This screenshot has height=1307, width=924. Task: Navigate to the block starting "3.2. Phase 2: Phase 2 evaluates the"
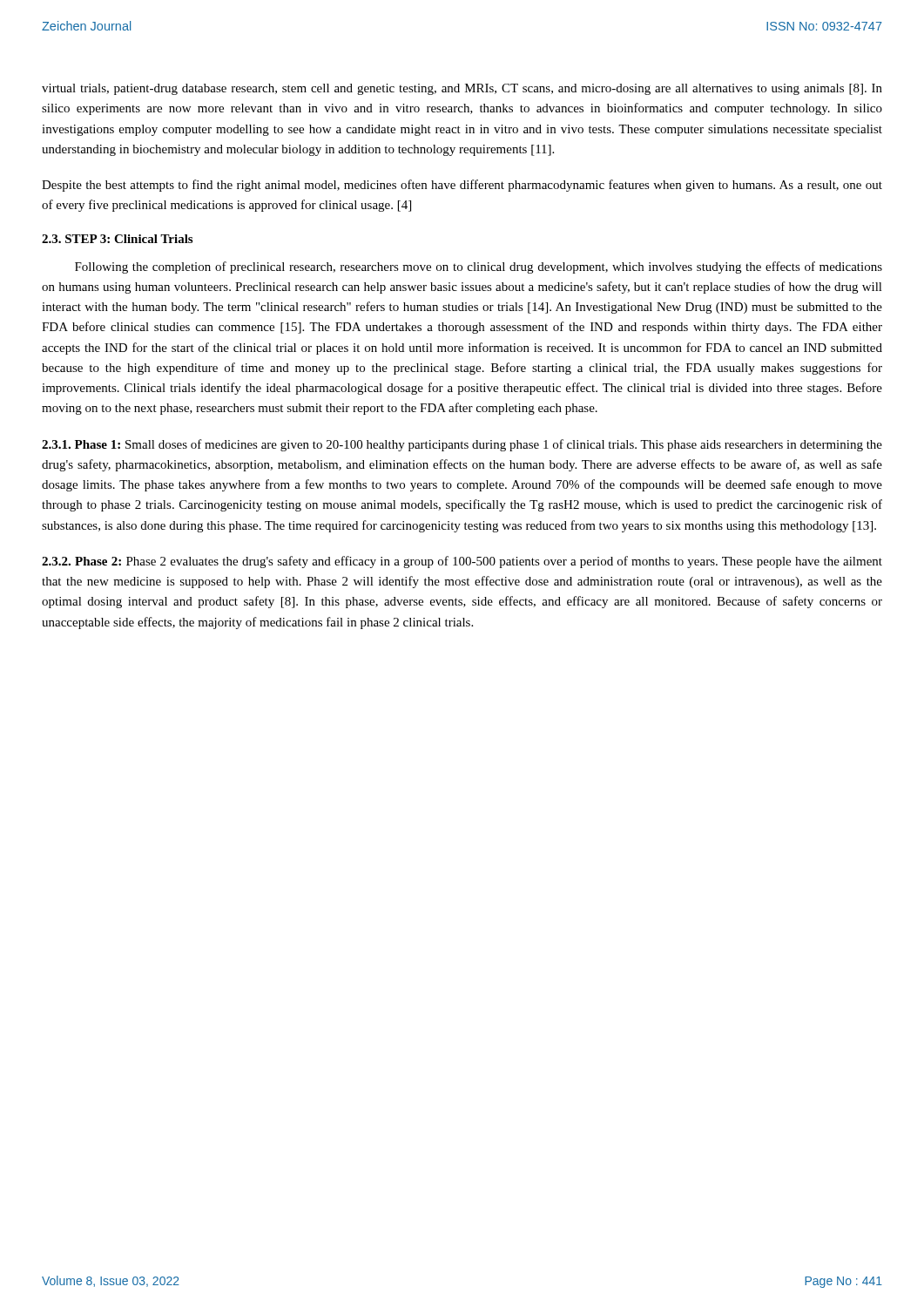[x=462, y=591]
